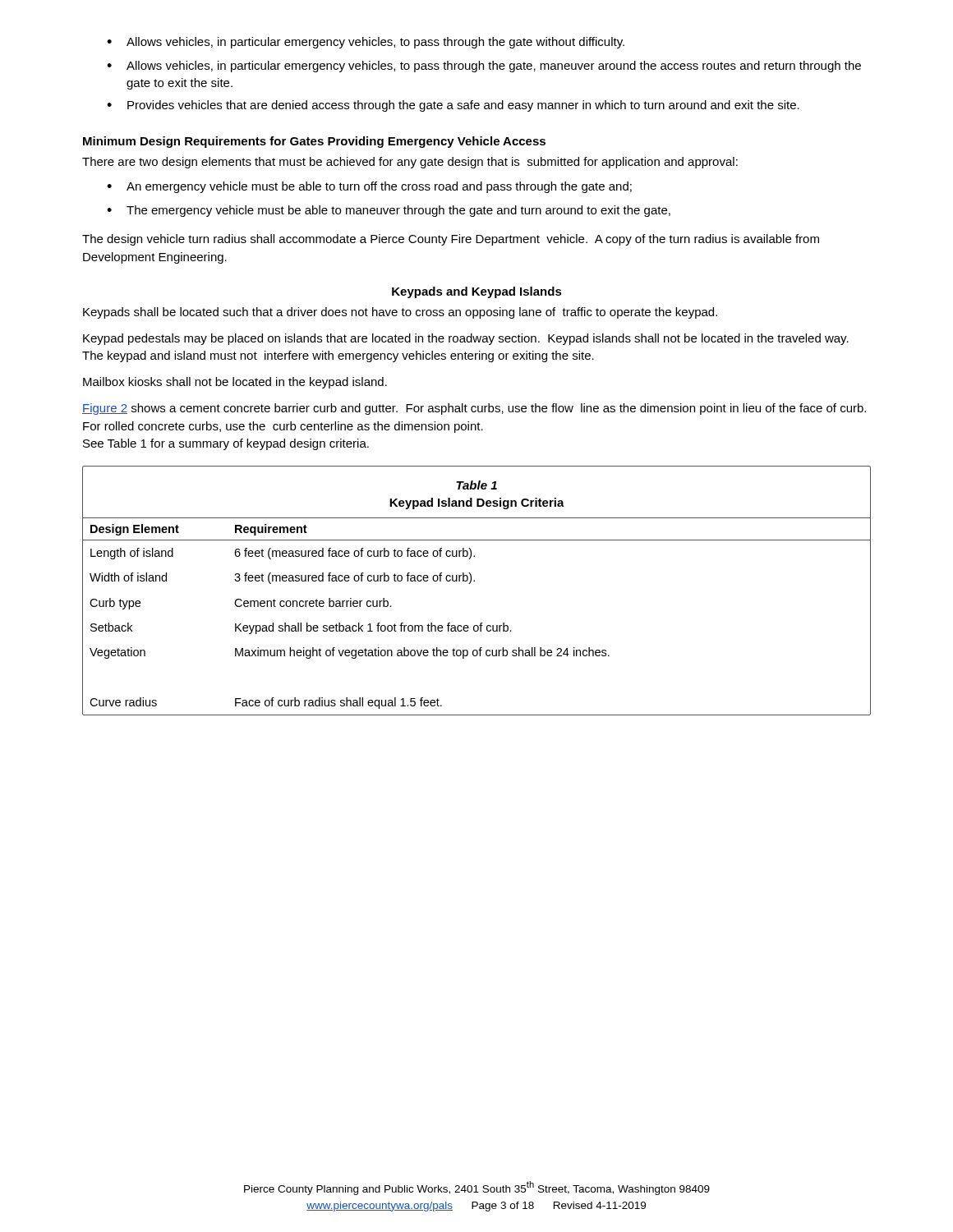Find the table that mentions "6 feet (measured"
This screenshot has width=953, height=1232.
476,591
